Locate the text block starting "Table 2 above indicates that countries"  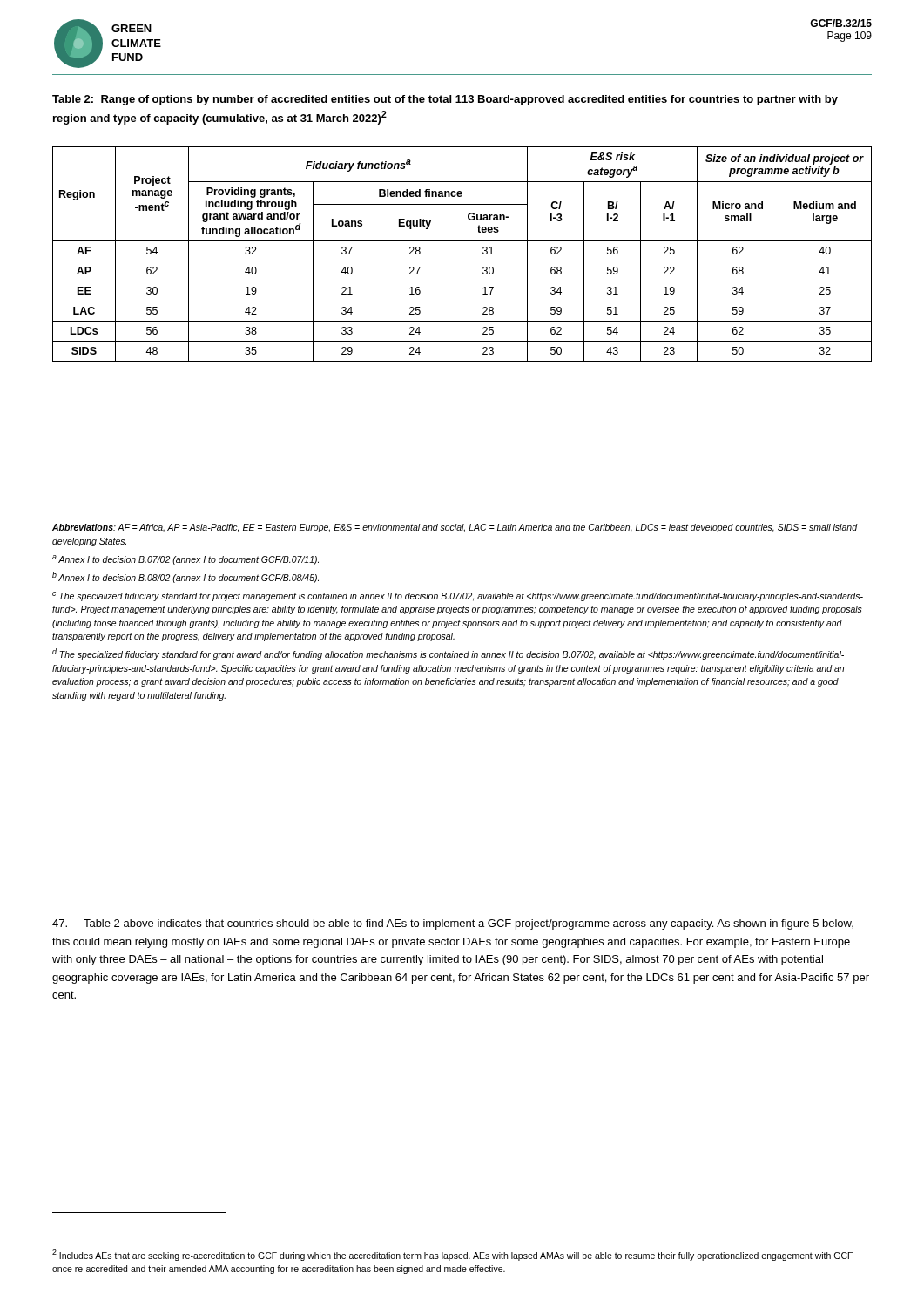point(462,960)
